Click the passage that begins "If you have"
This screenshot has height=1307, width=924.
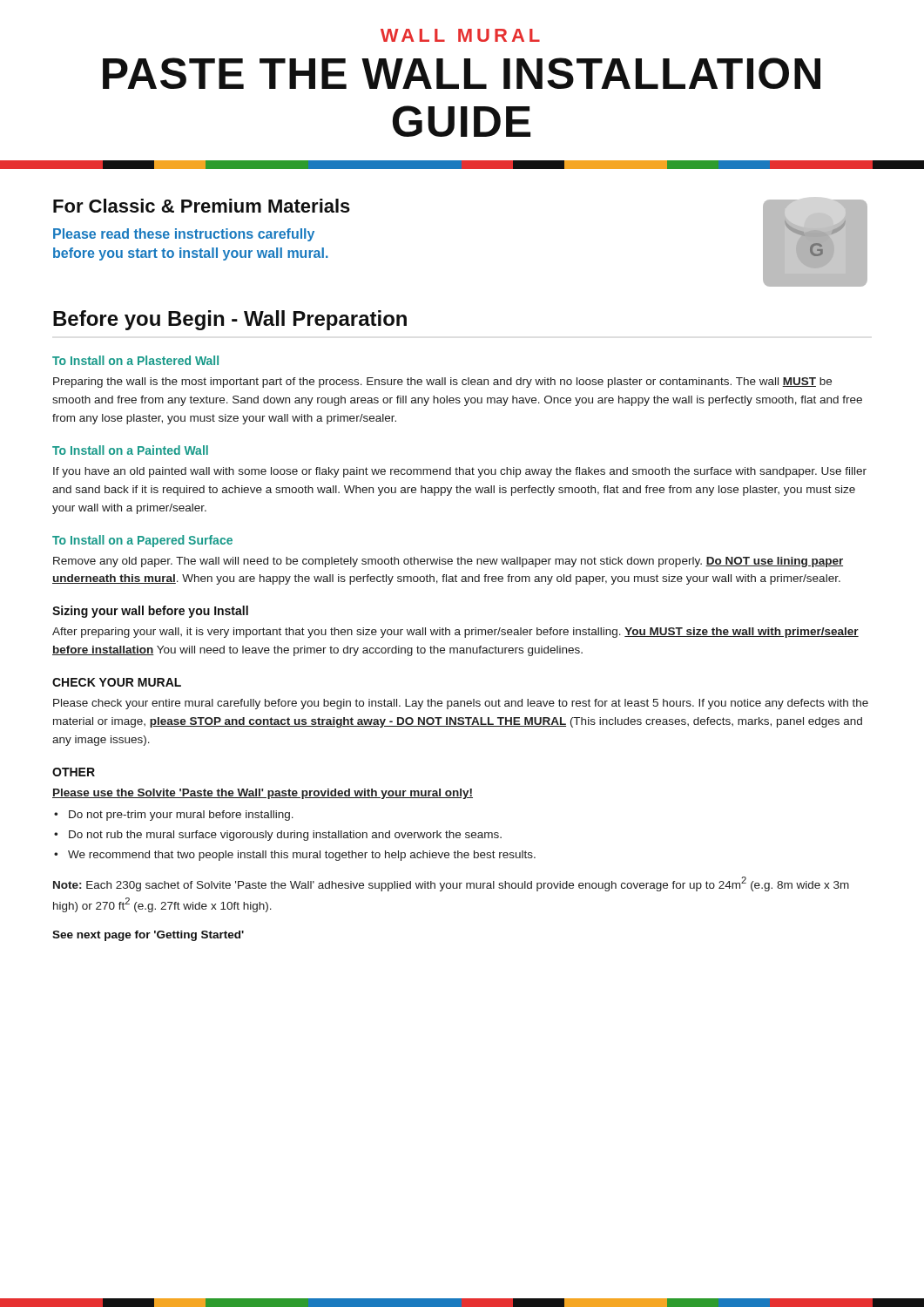[x=462, y=490]
